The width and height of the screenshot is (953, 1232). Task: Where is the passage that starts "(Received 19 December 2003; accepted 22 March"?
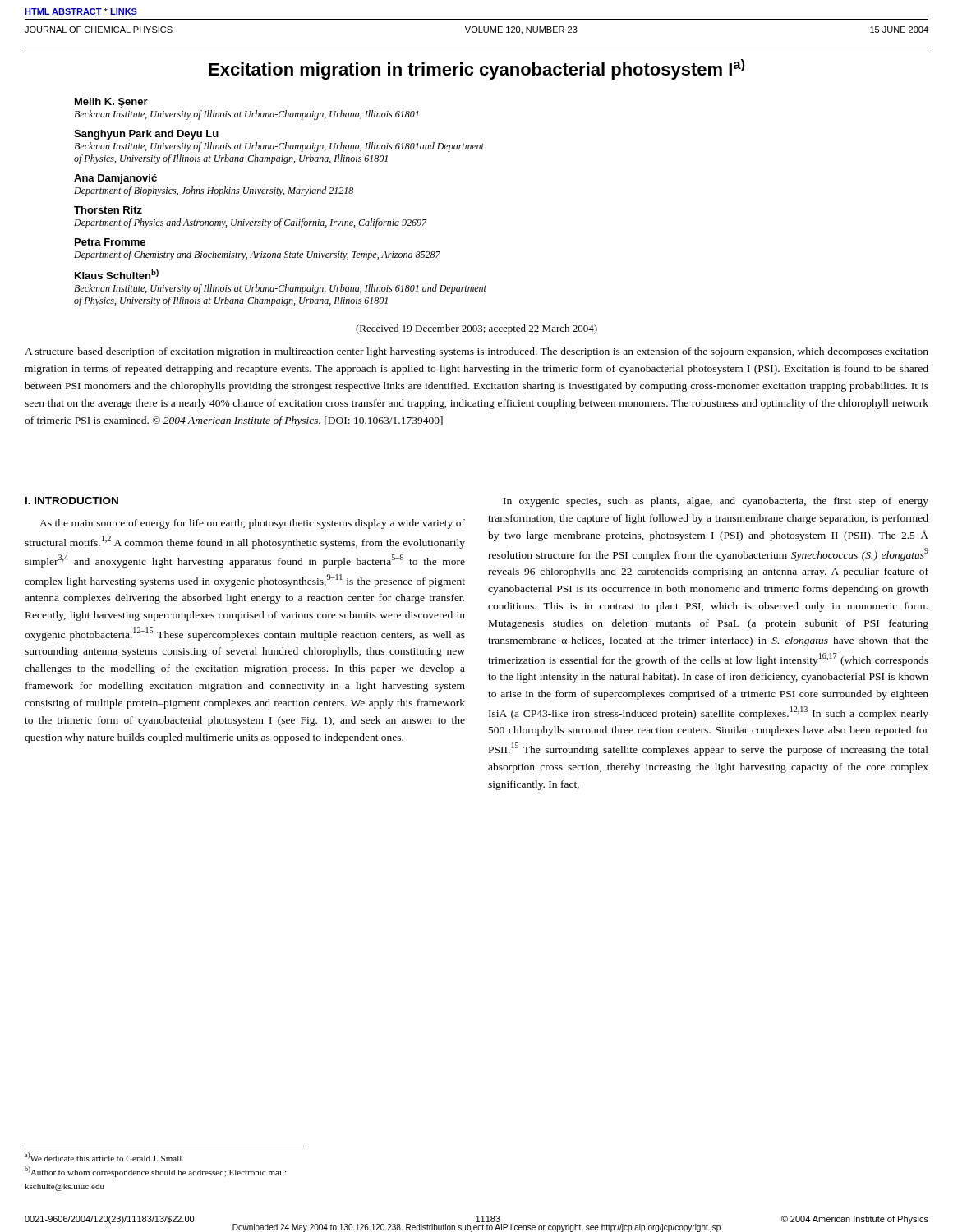[476, 328]
